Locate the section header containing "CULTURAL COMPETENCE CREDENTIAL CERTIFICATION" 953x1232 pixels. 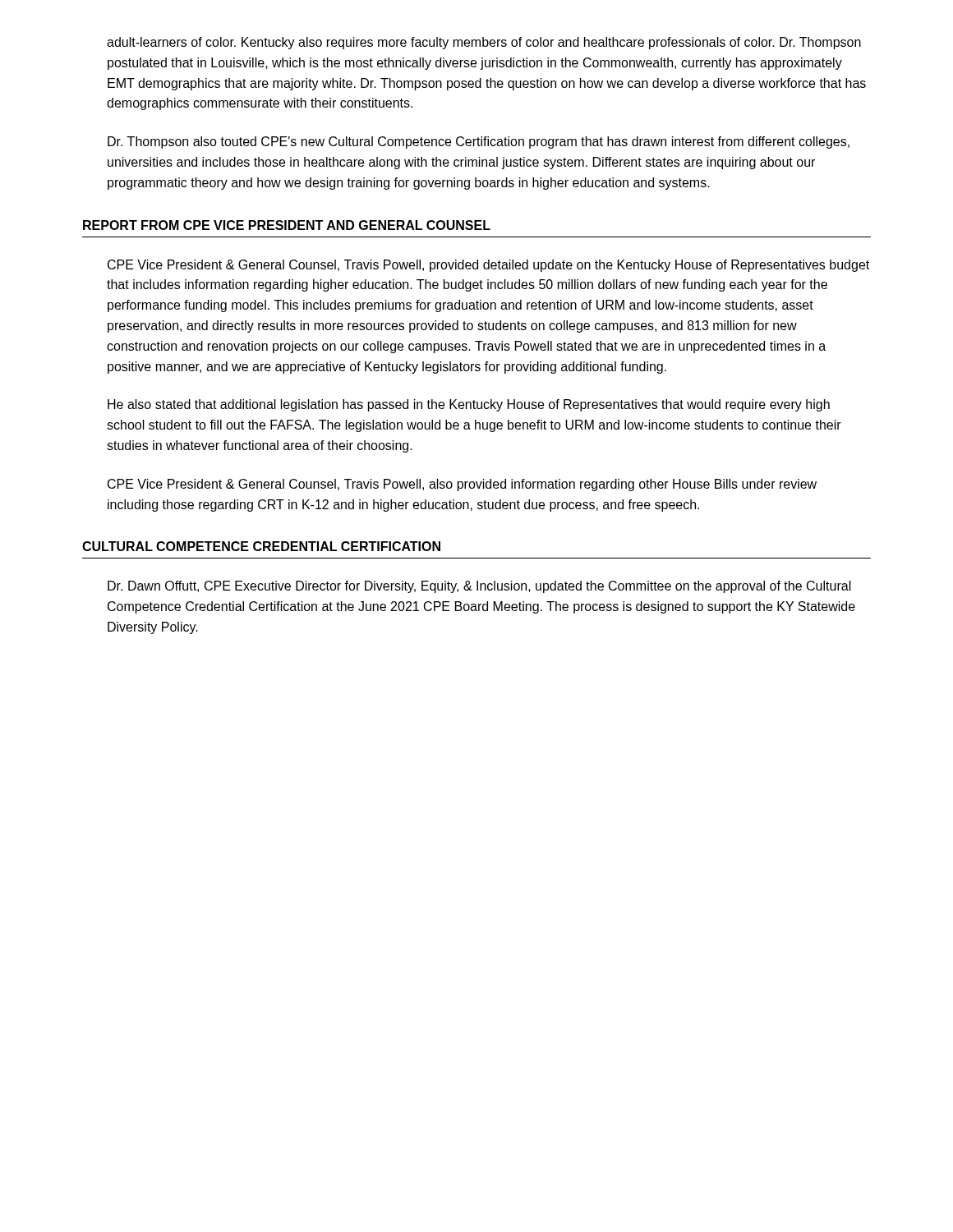pyautogui.click(x=262, y=547)
